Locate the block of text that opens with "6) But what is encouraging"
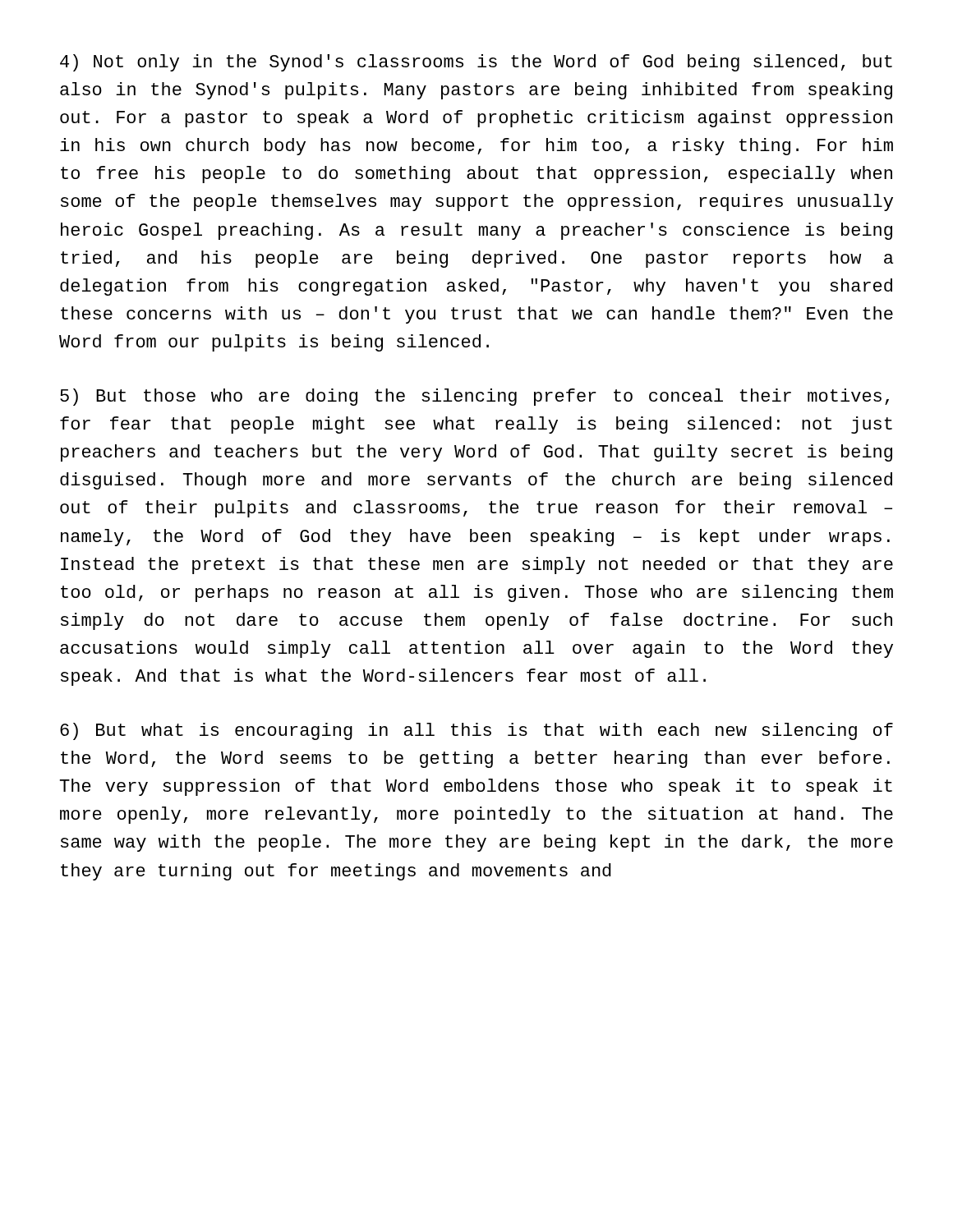953x1232 pixels. tap(476, 801)
